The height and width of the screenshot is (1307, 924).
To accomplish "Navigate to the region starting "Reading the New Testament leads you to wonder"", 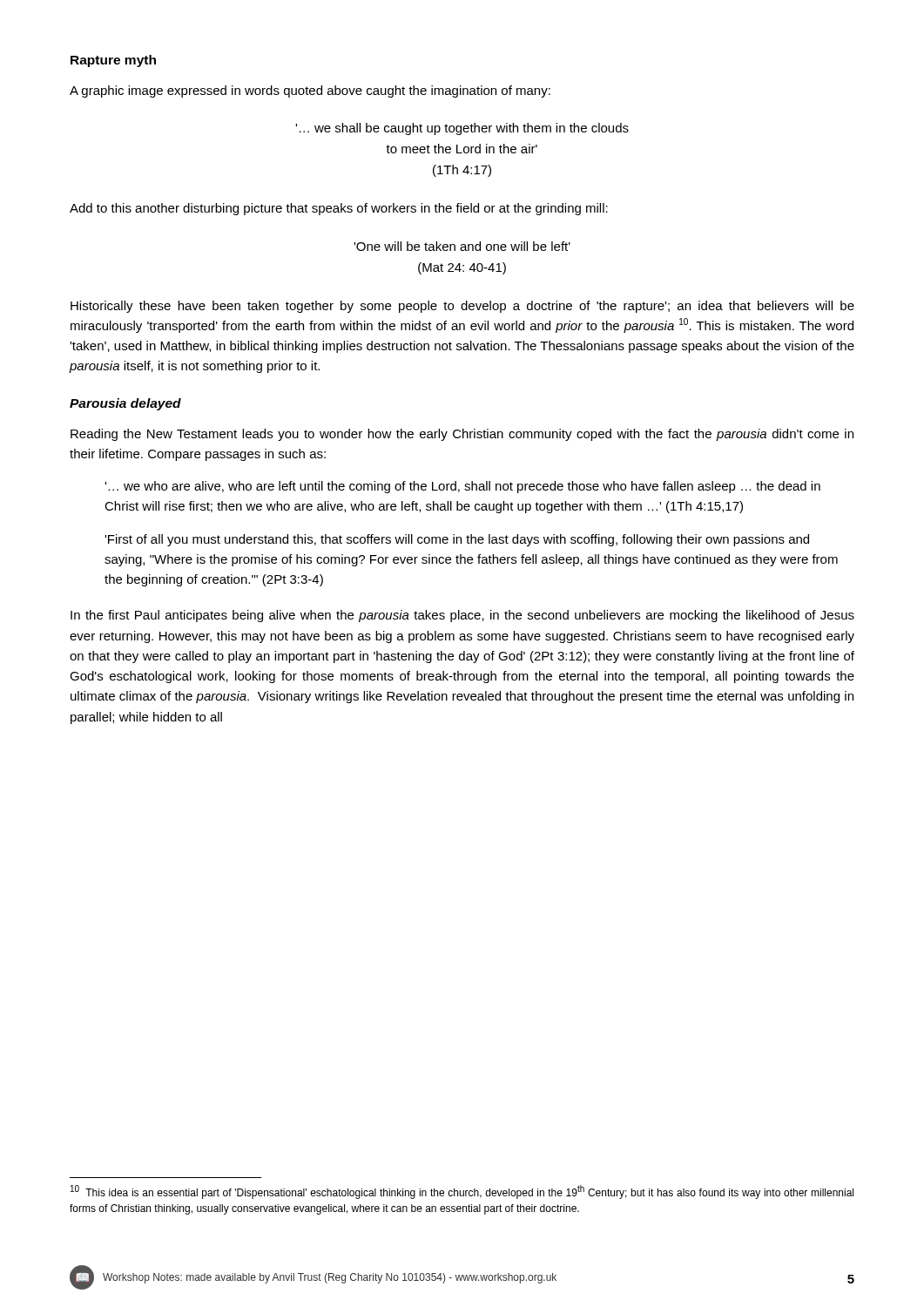I will tap(462, 443).
